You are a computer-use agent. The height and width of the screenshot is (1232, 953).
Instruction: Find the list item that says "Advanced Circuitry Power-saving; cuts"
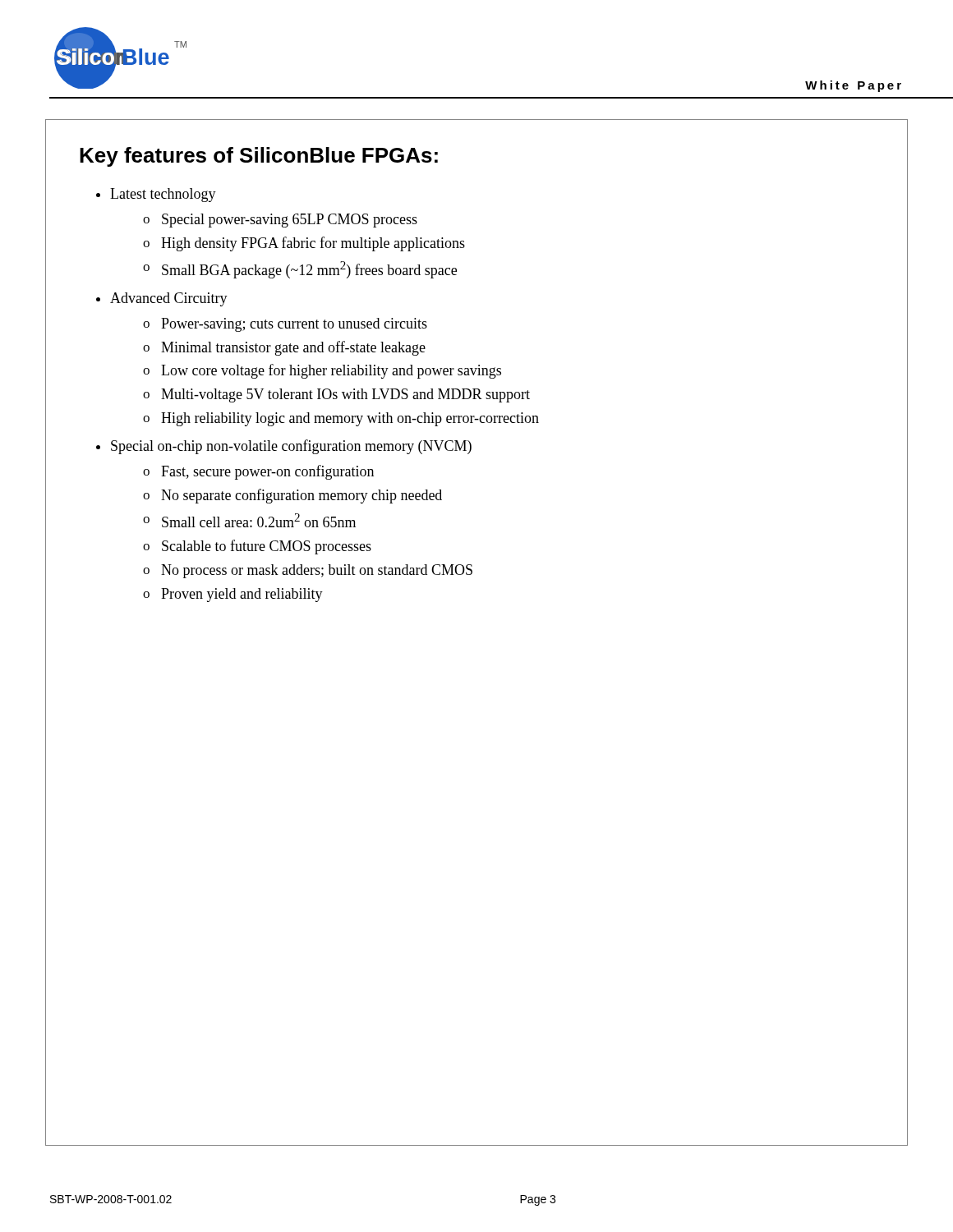pyautogui.click(x=492, y=360)
